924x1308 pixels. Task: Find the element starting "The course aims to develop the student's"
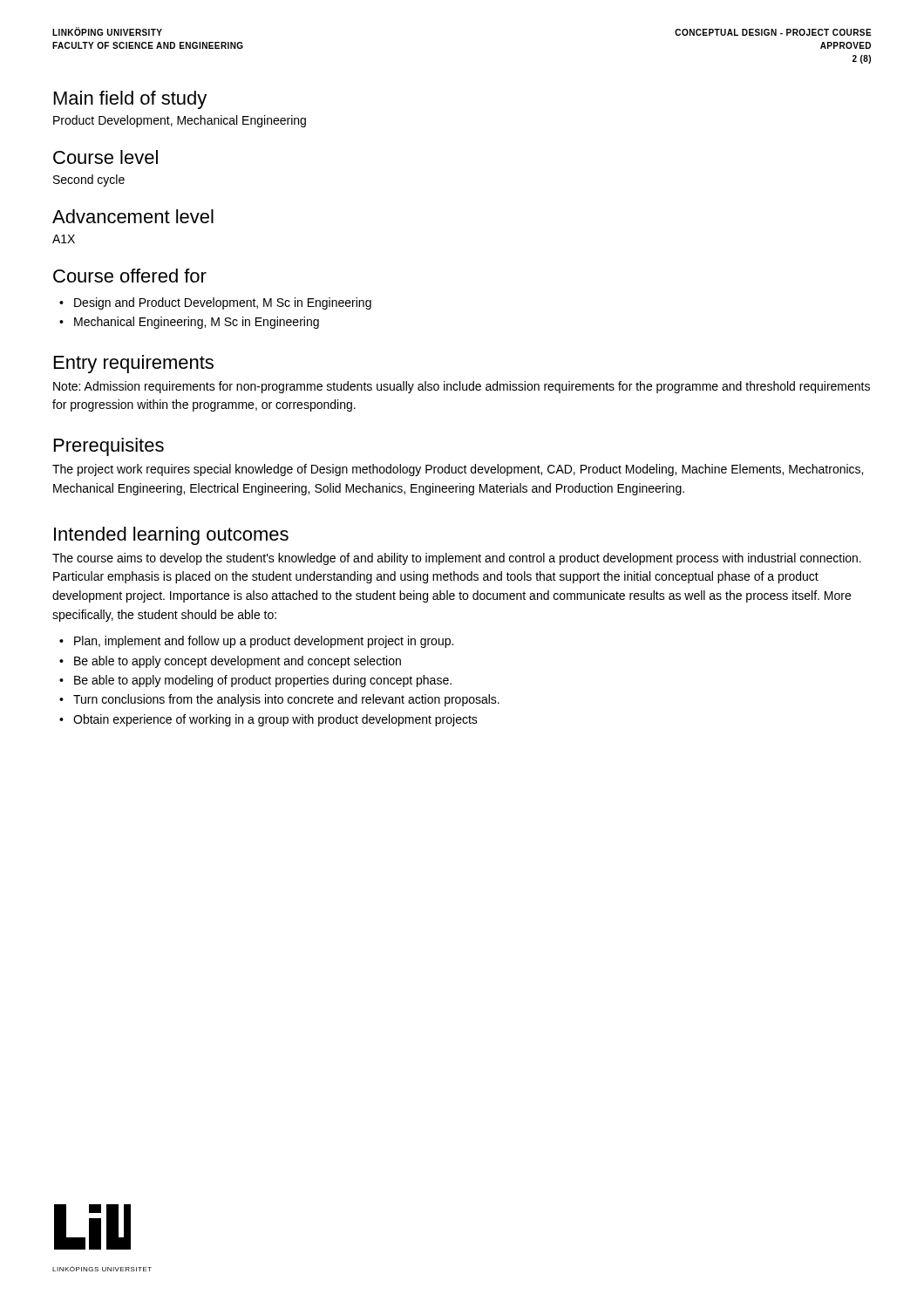pos(457,586)
